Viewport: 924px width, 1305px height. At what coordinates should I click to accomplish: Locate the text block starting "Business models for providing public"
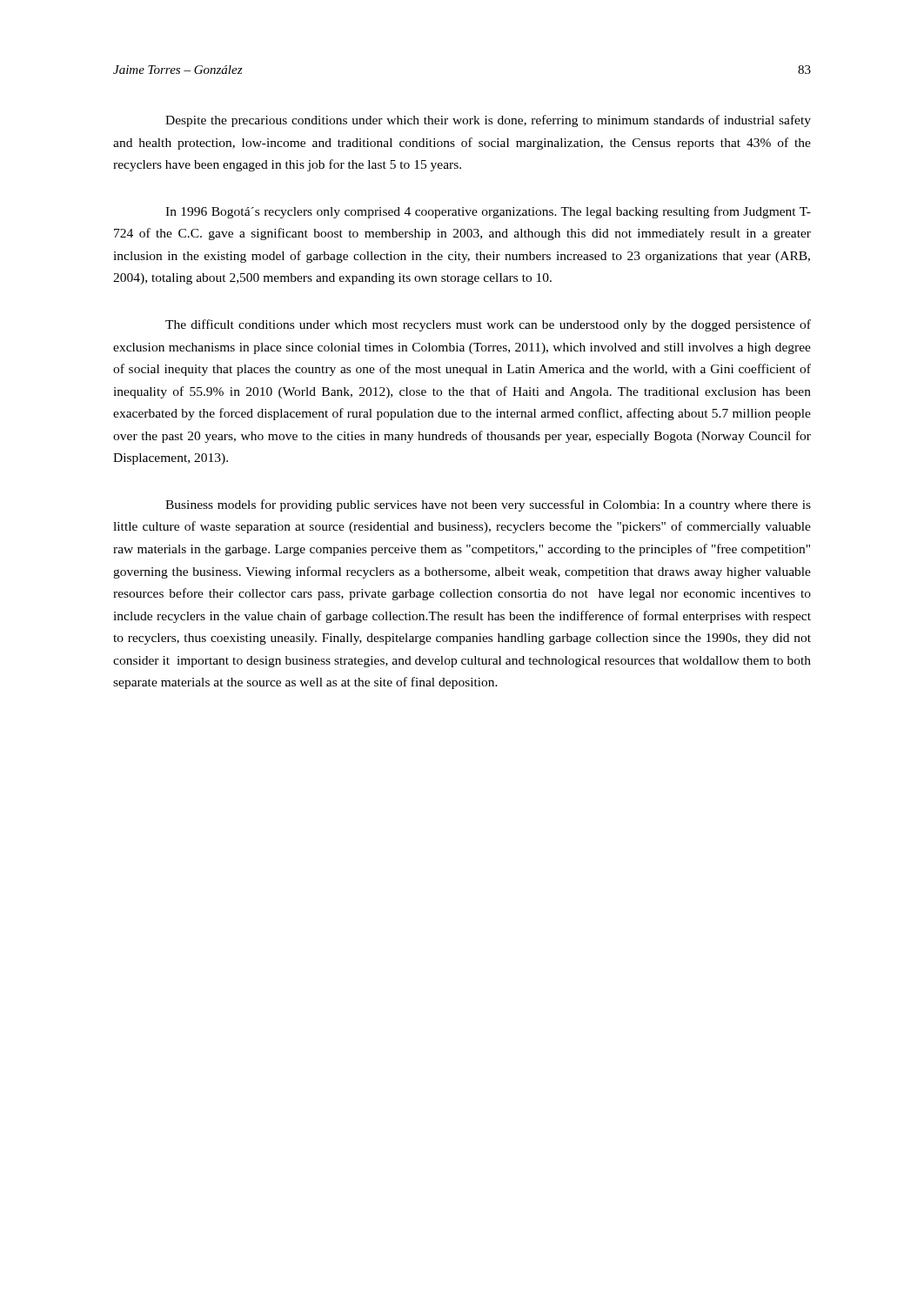click(x=462, y=593)
